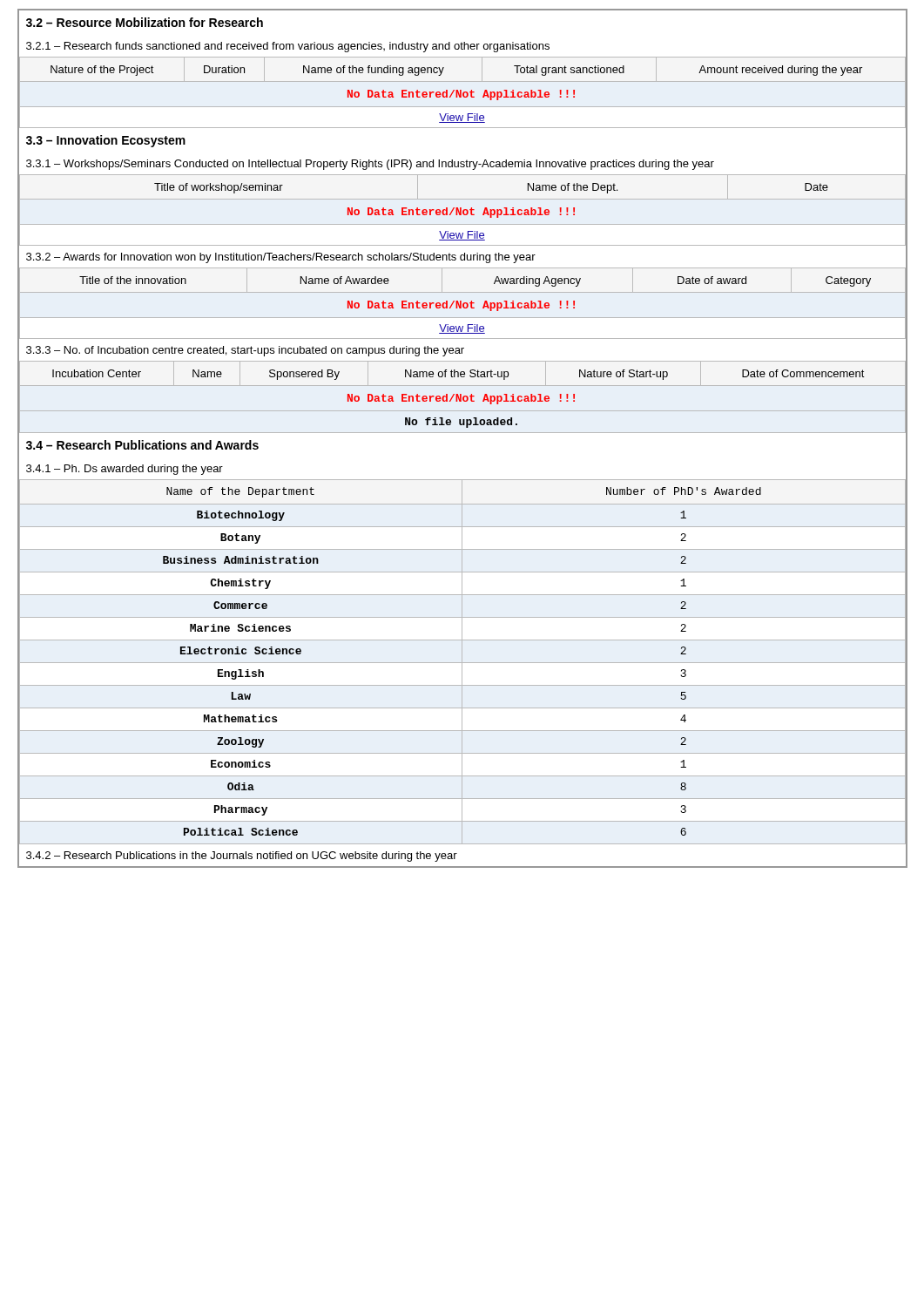Viewport: 924px width, 1307px height.
Task: Select the text block that says "2.1 – Research funds sanctioned and received from"
Action: pos(288,46)
